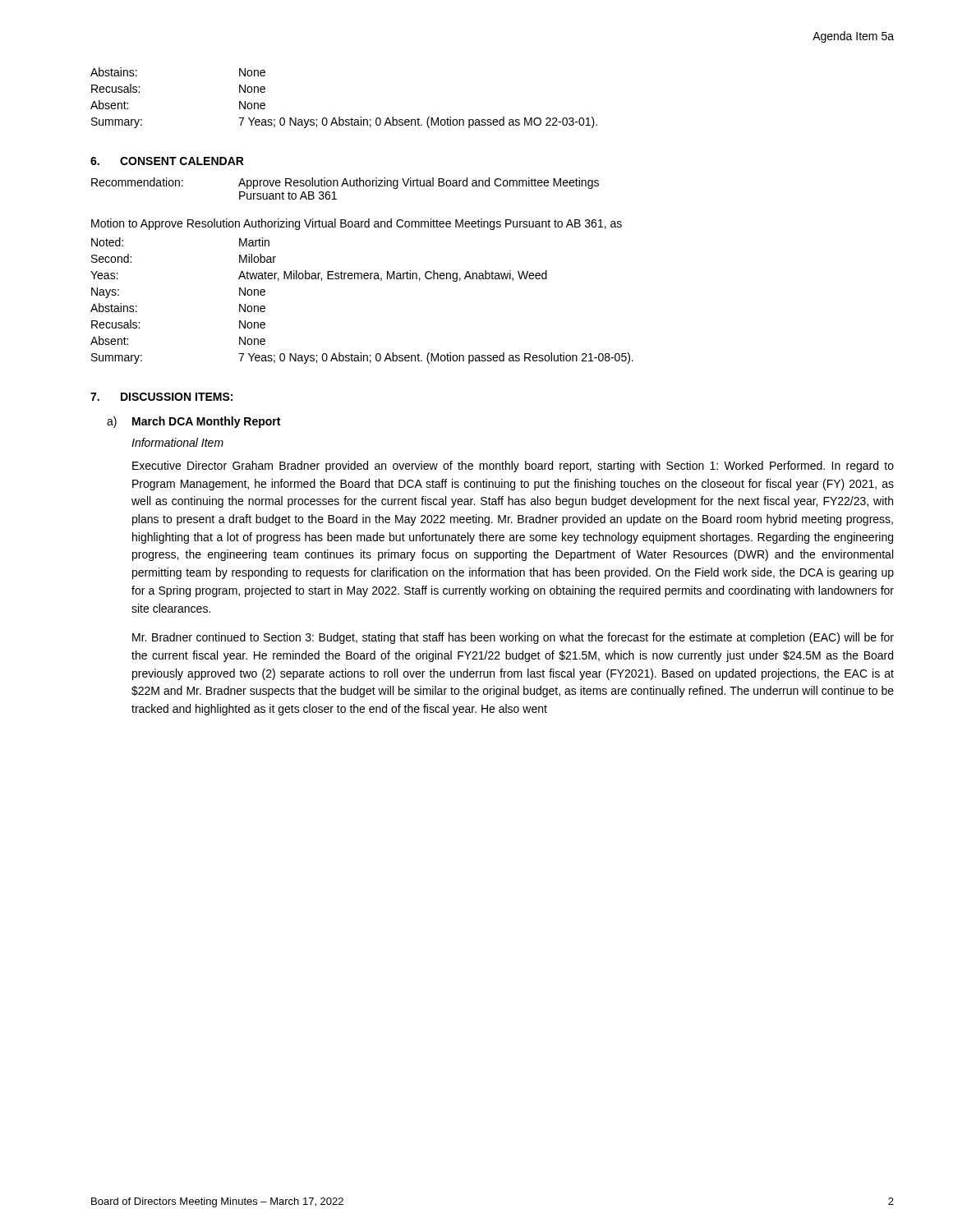The image size is (953, 1232).
Task: Point to the block beginning "Abstains: None Recusals: None Absent: None Summary:"
Action: (x=111, y=72)
